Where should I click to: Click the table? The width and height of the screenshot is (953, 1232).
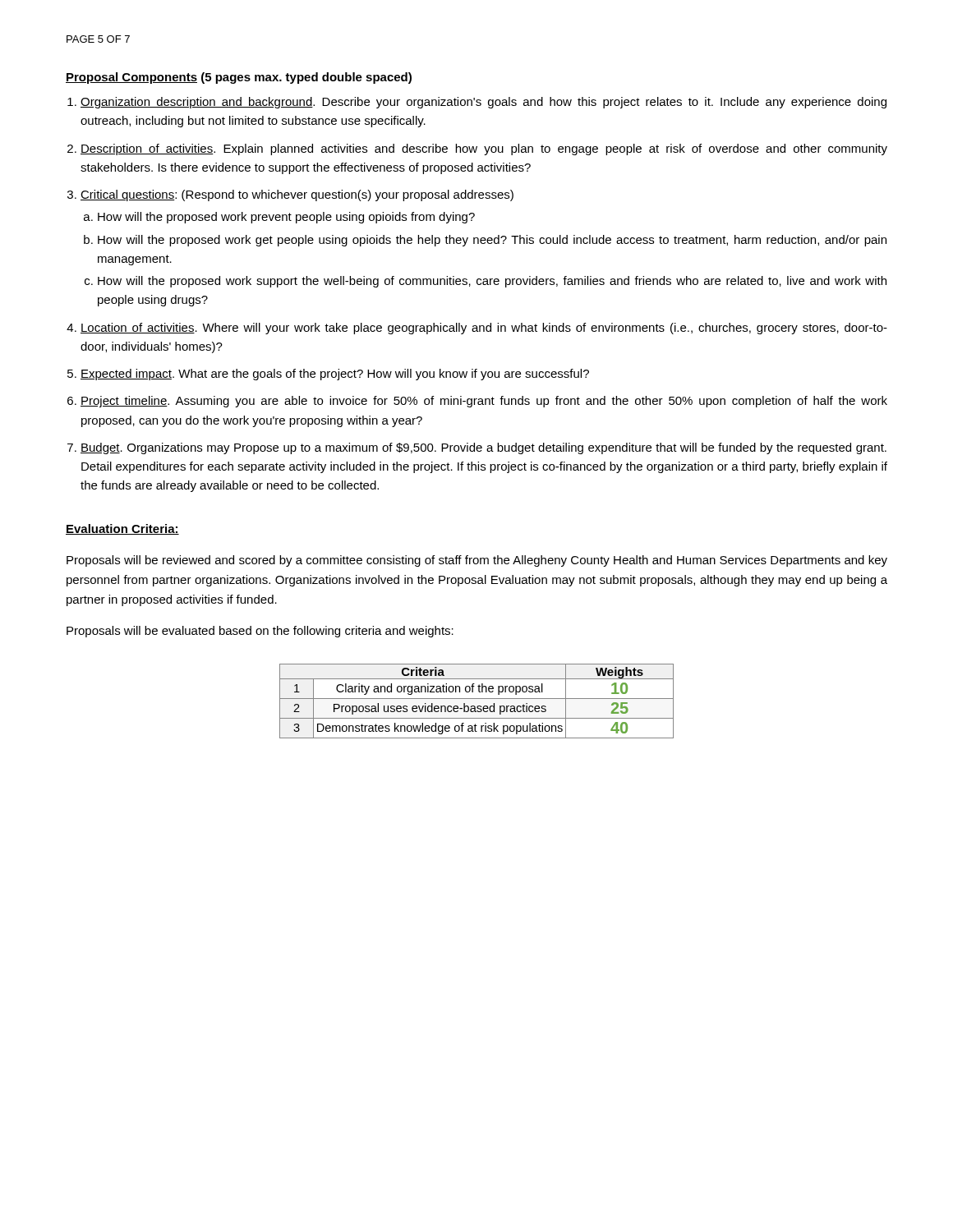click(x=476, y=701)
